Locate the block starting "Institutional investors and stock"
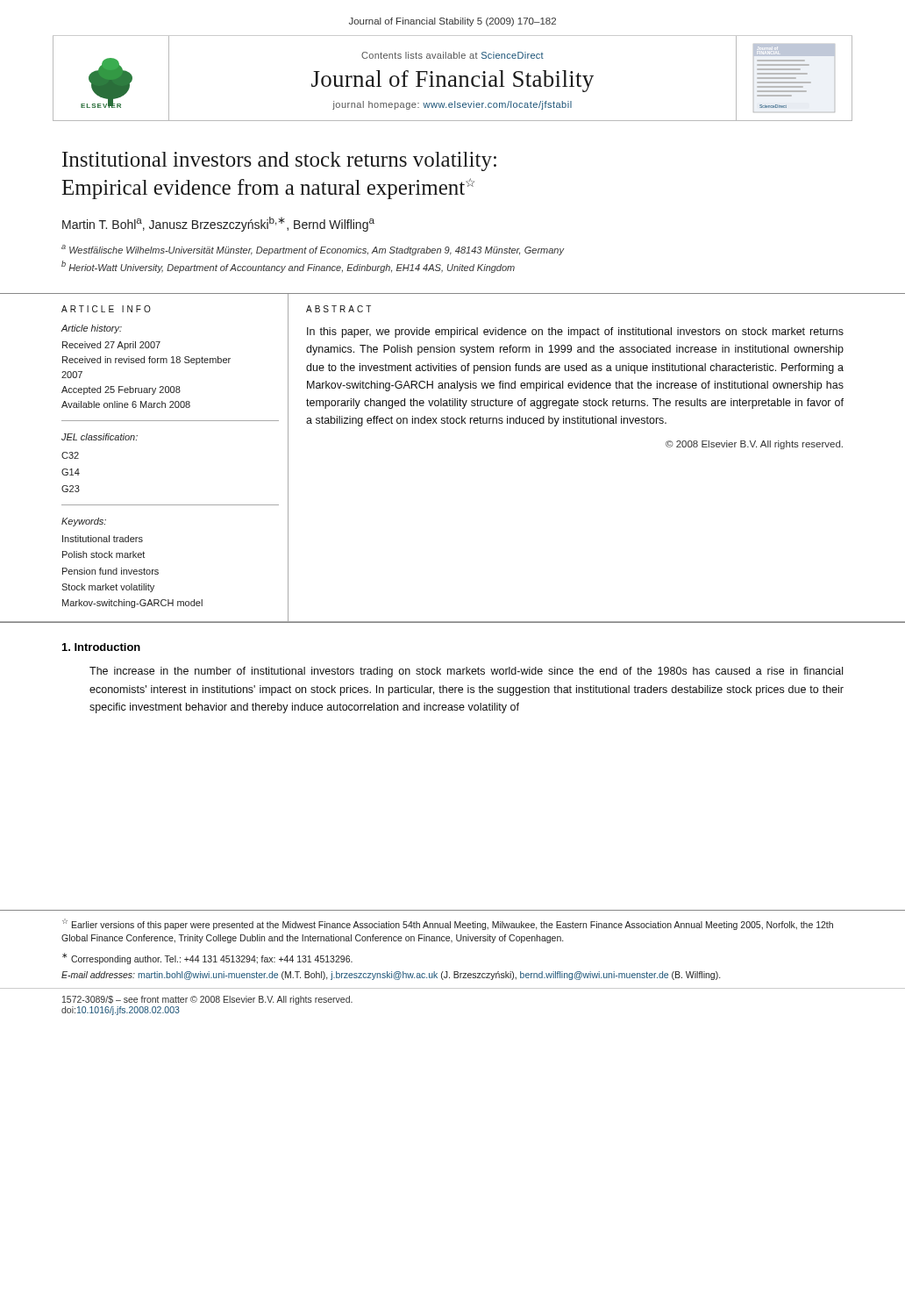The image size is (905, 1316). point(280,173)
